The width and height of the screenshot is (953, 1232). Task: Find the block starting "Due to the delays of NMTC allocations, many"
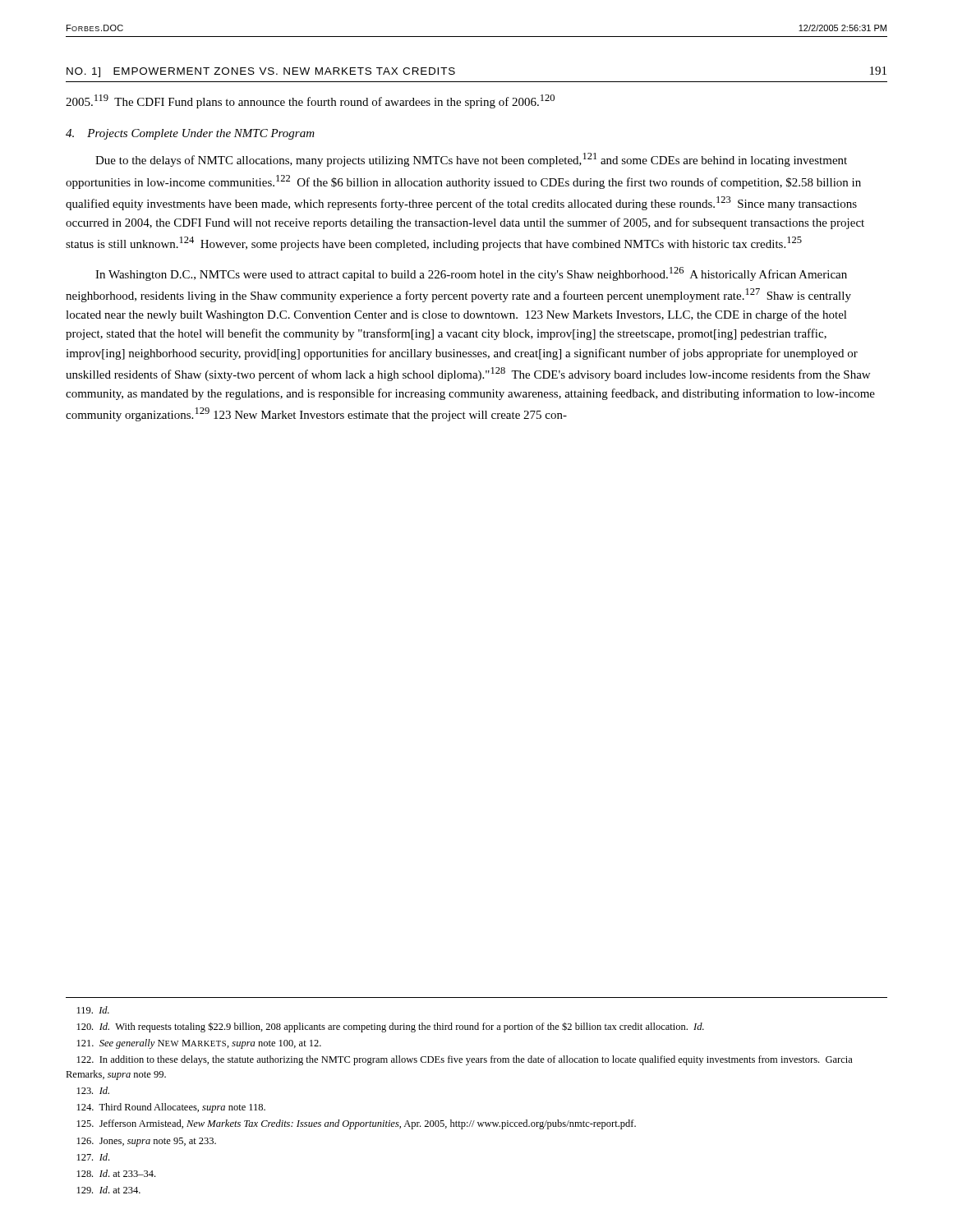[x=465, y=201]
